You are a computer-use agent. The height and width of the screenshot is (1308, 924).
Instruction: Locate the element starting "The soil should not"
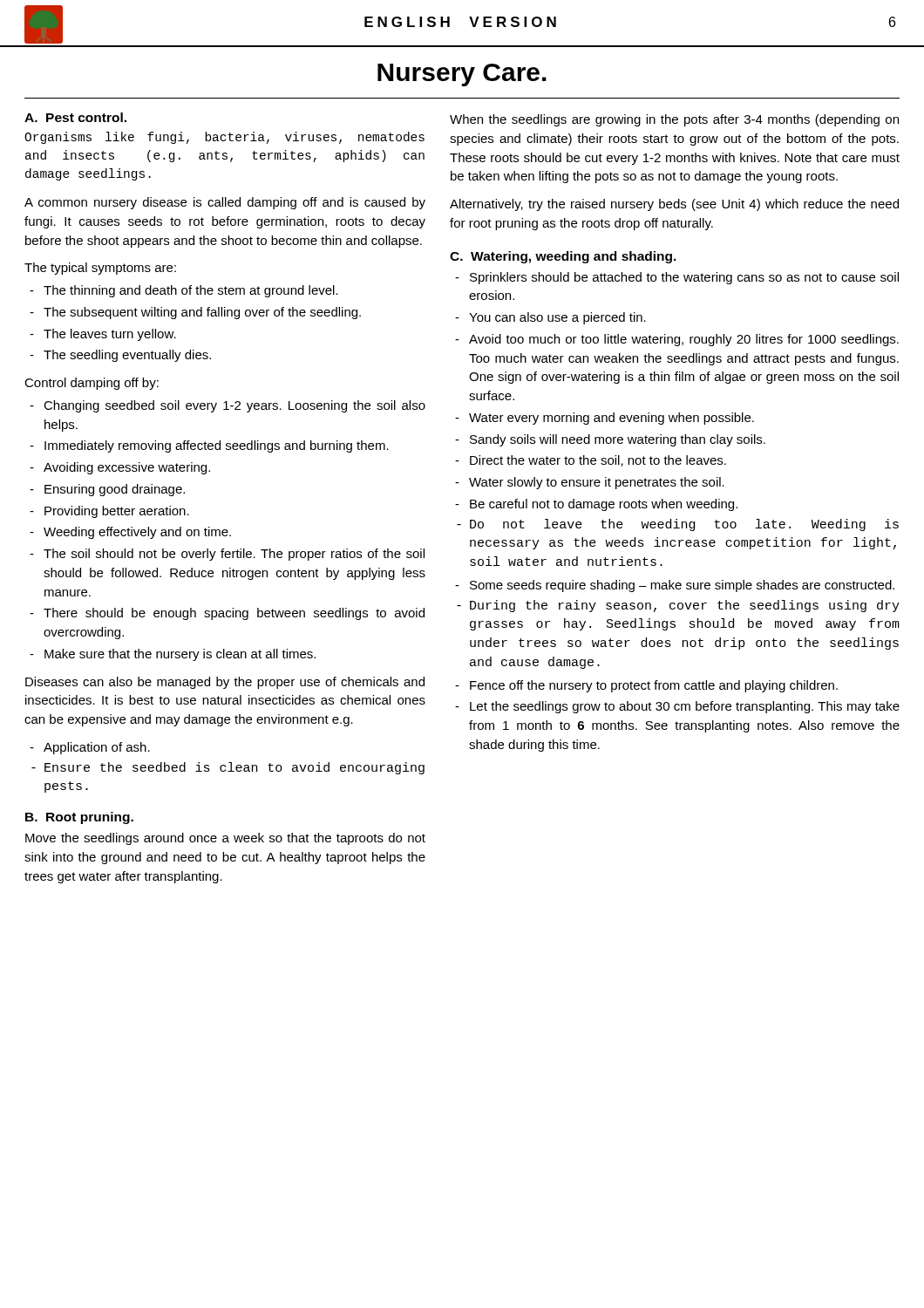click(235, 572)
